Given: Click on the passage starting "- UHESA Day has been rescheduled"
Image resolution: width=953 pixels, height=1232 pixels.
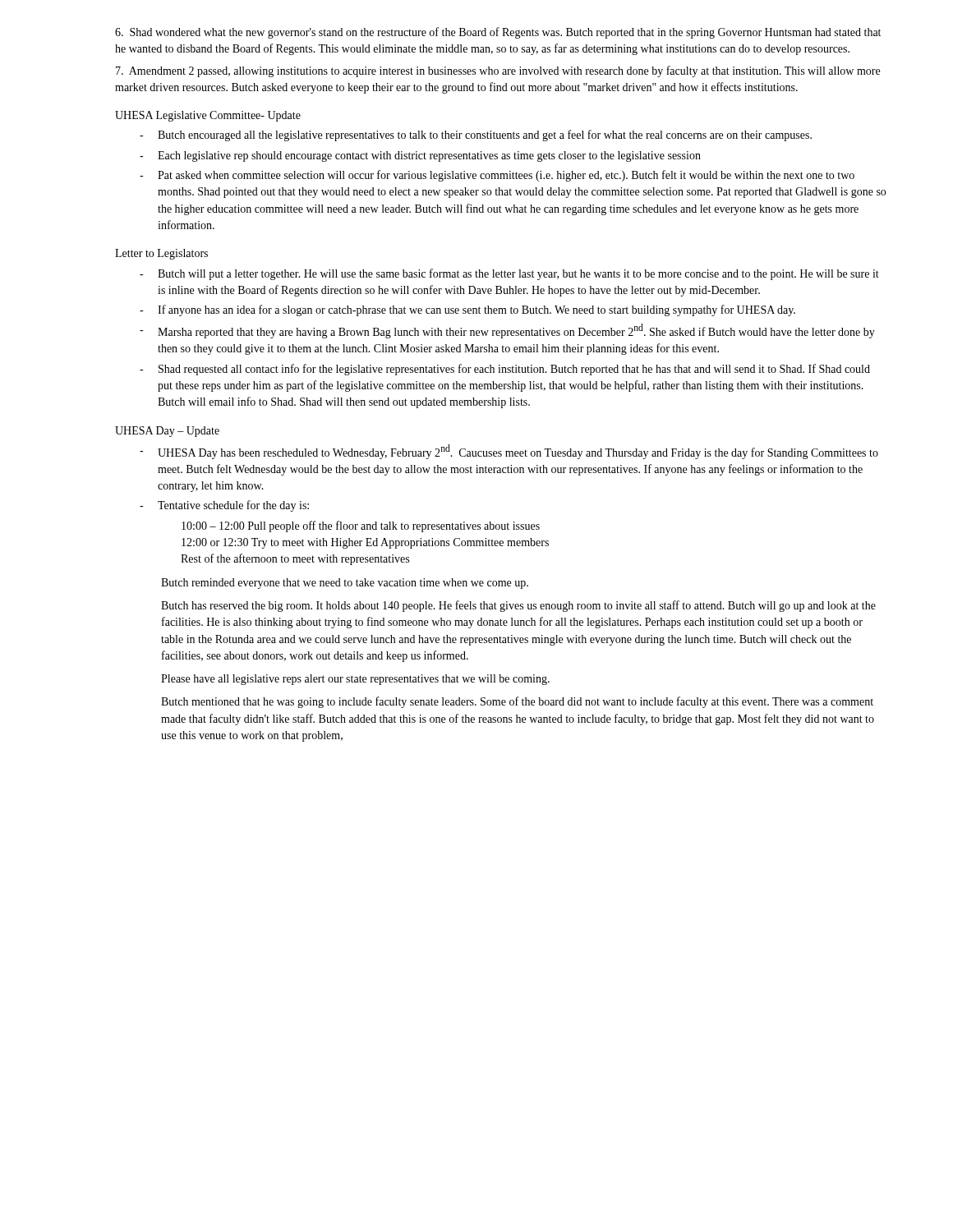Looking at the screenshot, I should [x=513, y=469].
